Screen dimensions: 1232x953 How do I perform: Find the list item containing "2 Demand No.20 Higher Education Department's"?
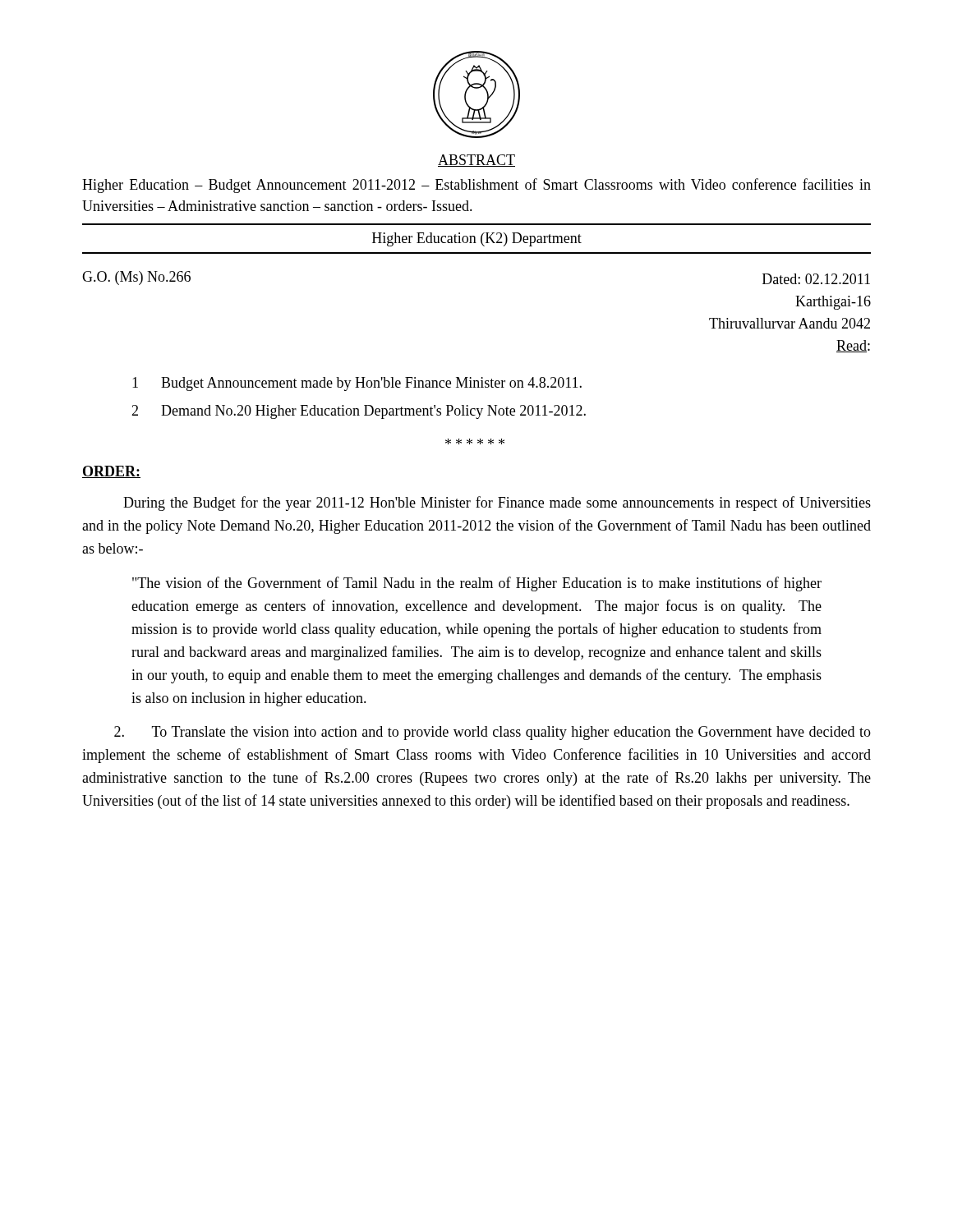[501, 411]
